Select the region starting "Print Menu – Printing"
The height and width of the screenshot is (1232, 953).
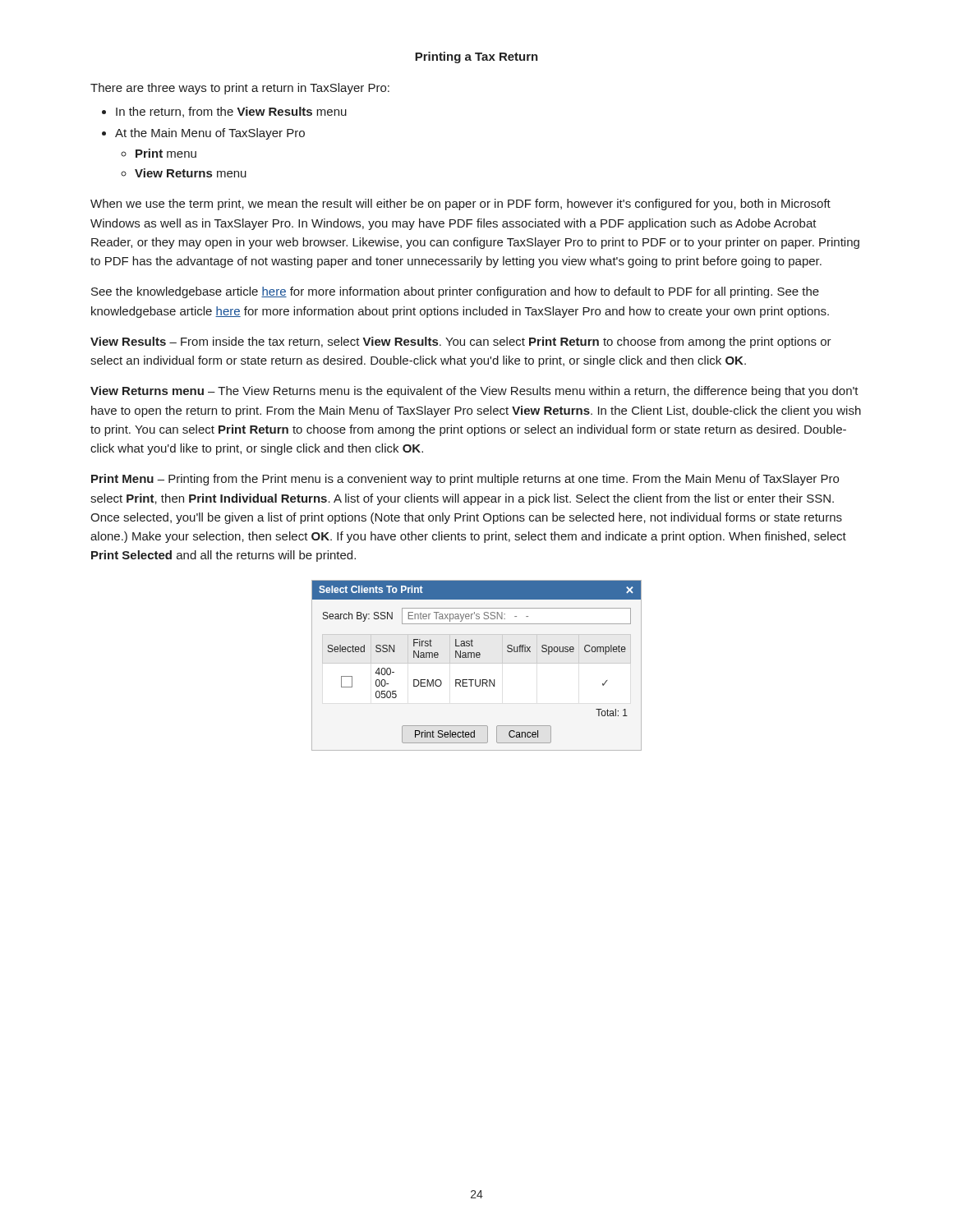point(468,517)
